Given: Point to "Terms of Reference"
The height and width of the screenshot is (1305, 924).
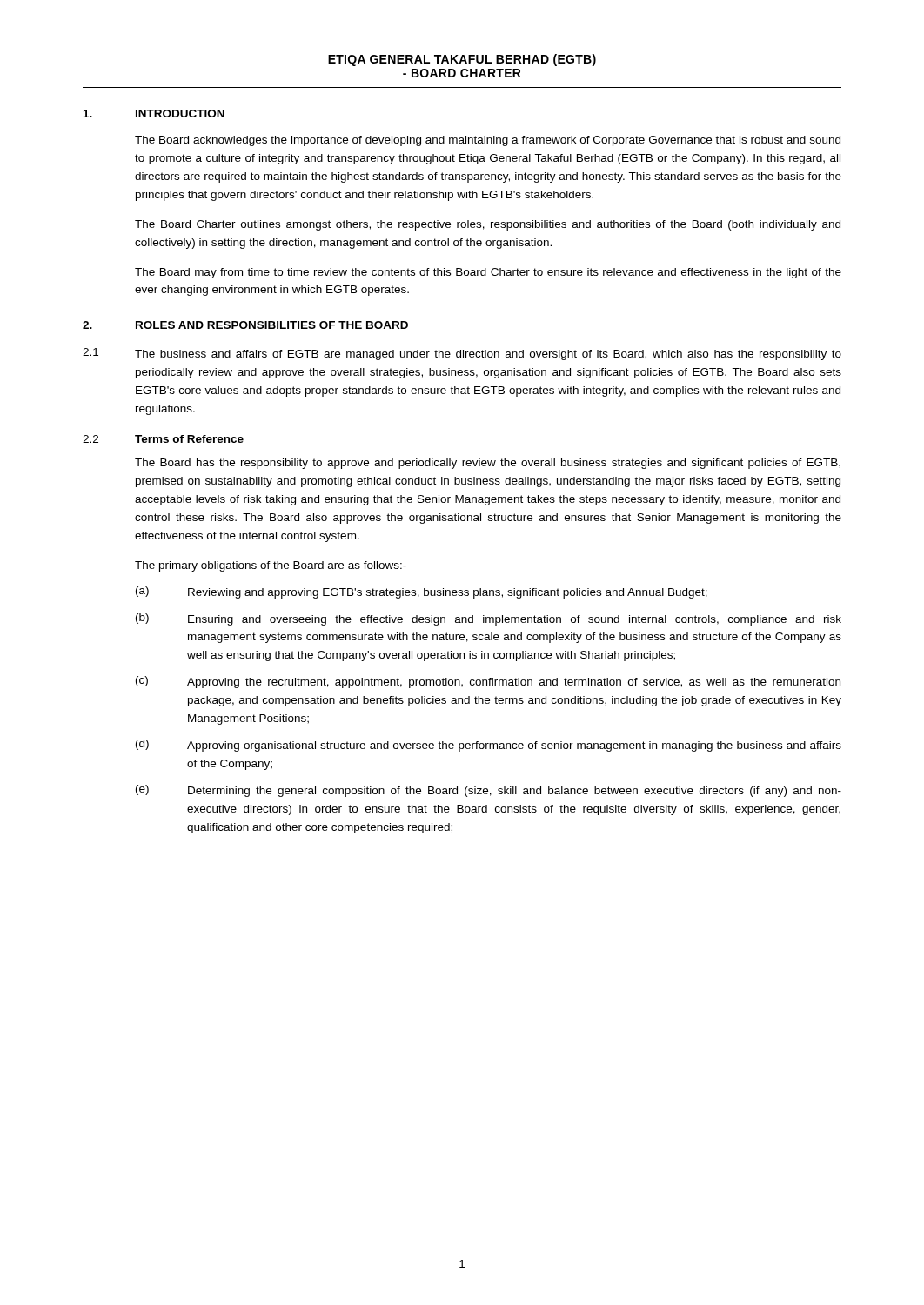Looking at the screenshot, I should click(x=189, y=439).
